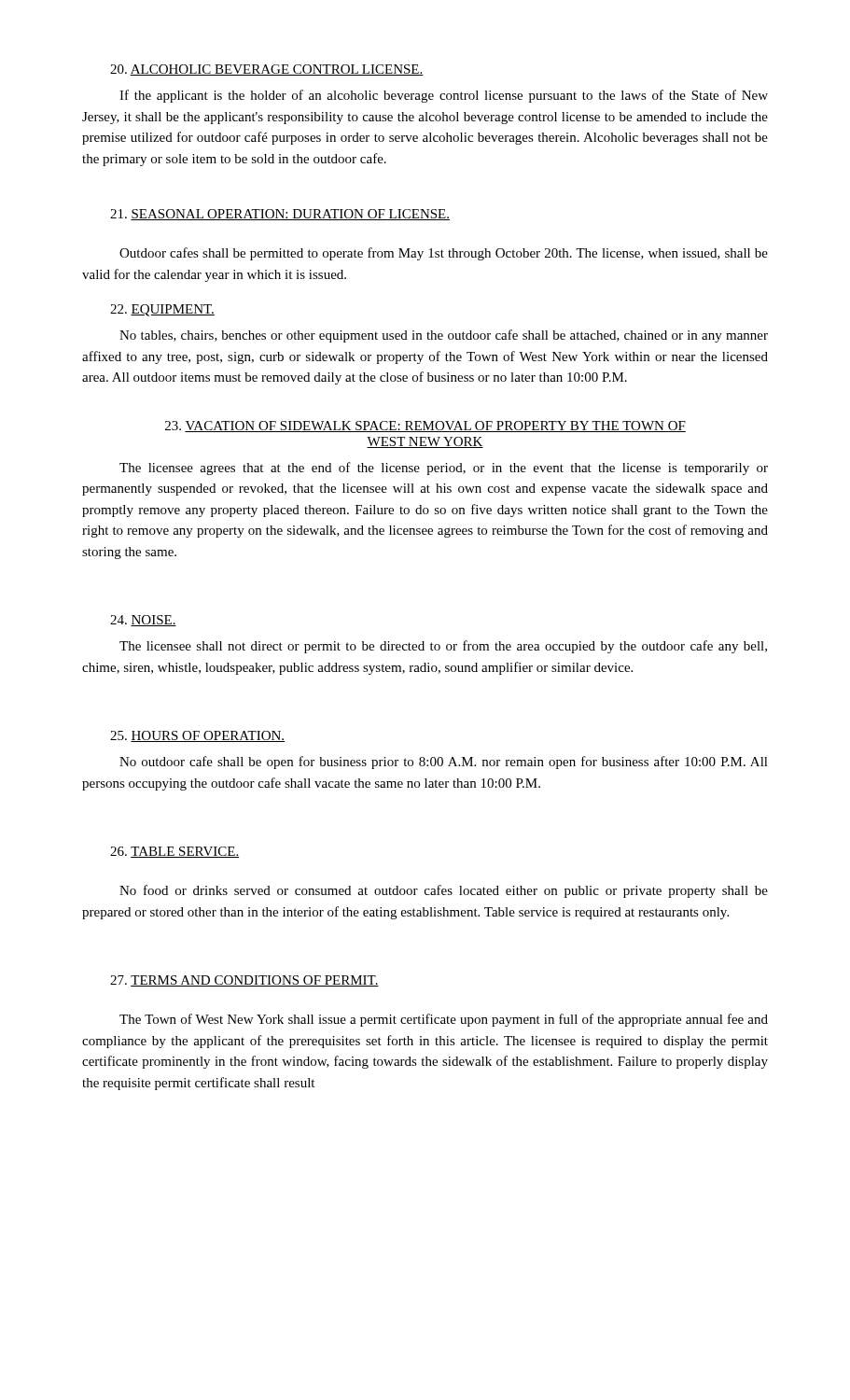This screenshot has height=1400, width=850.
Task: Point to "25. HOURS OF OPERATION."
Action: click(x=197, y=735)
